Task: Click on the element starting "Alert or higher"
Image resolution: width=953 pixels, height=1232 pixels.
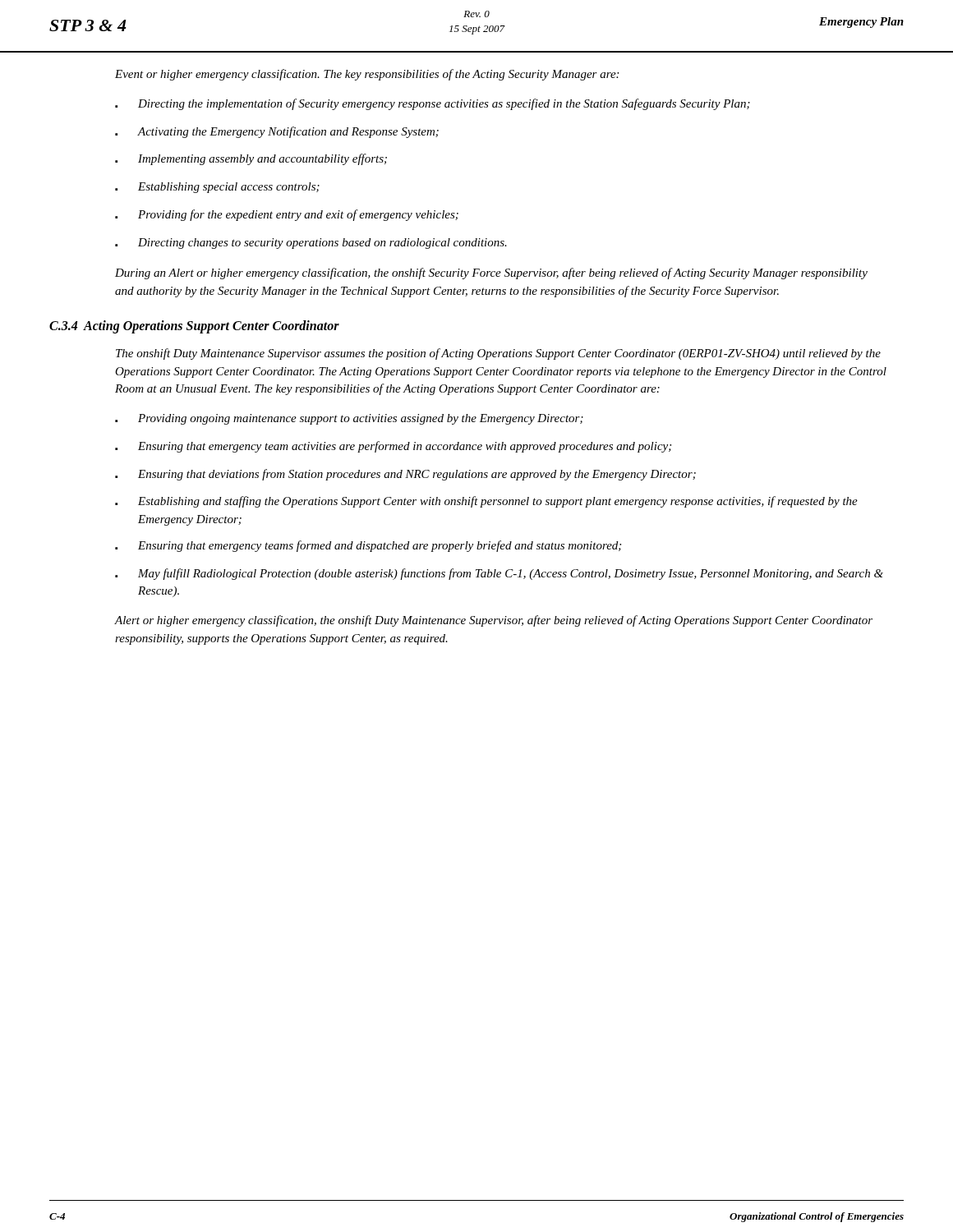Action: click(494, 629)
